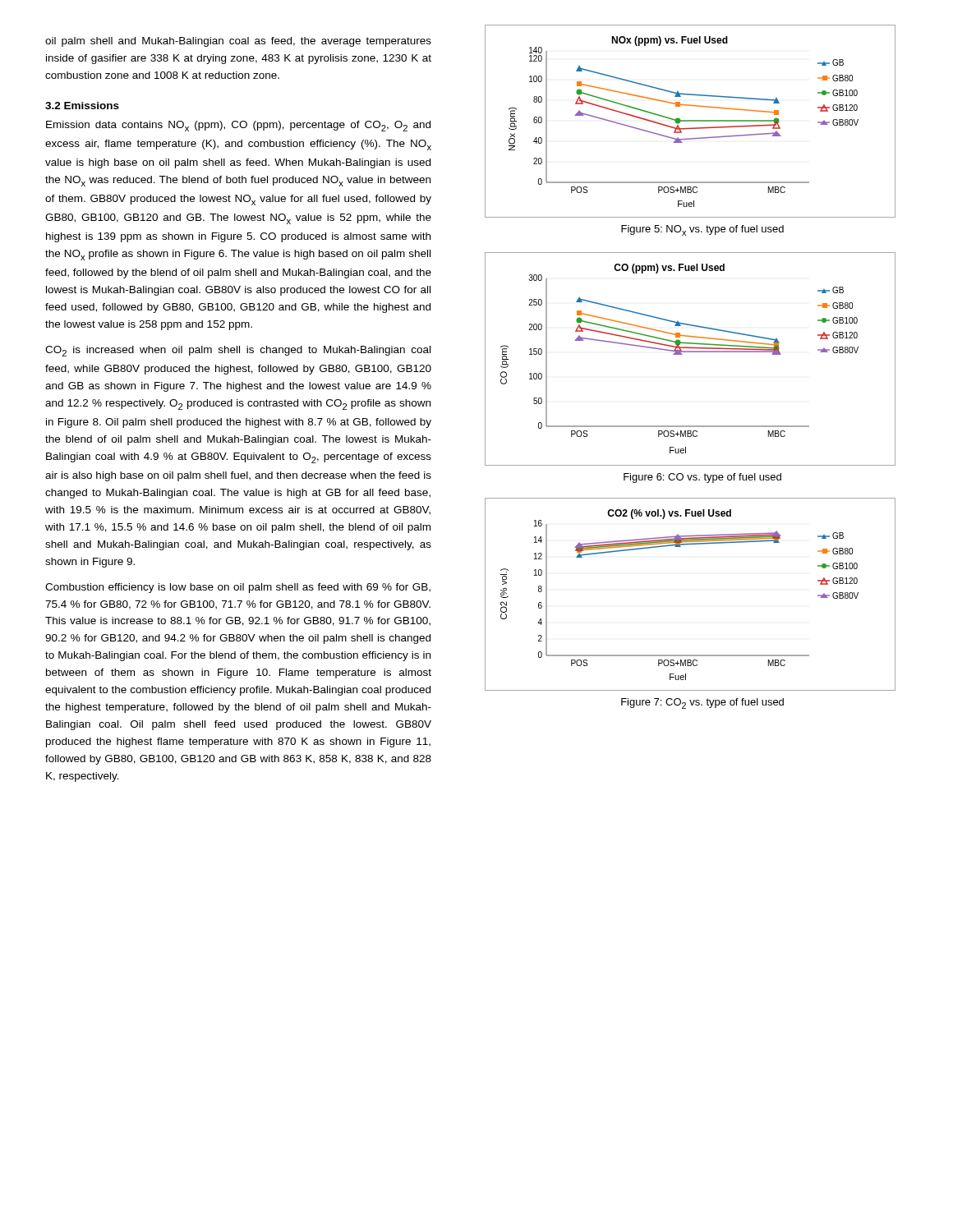The width and height of the screenshot is (953, 1232).
Task: Locate the text starting "Figure 5: NOx vs. type of"
Action: 702,230
